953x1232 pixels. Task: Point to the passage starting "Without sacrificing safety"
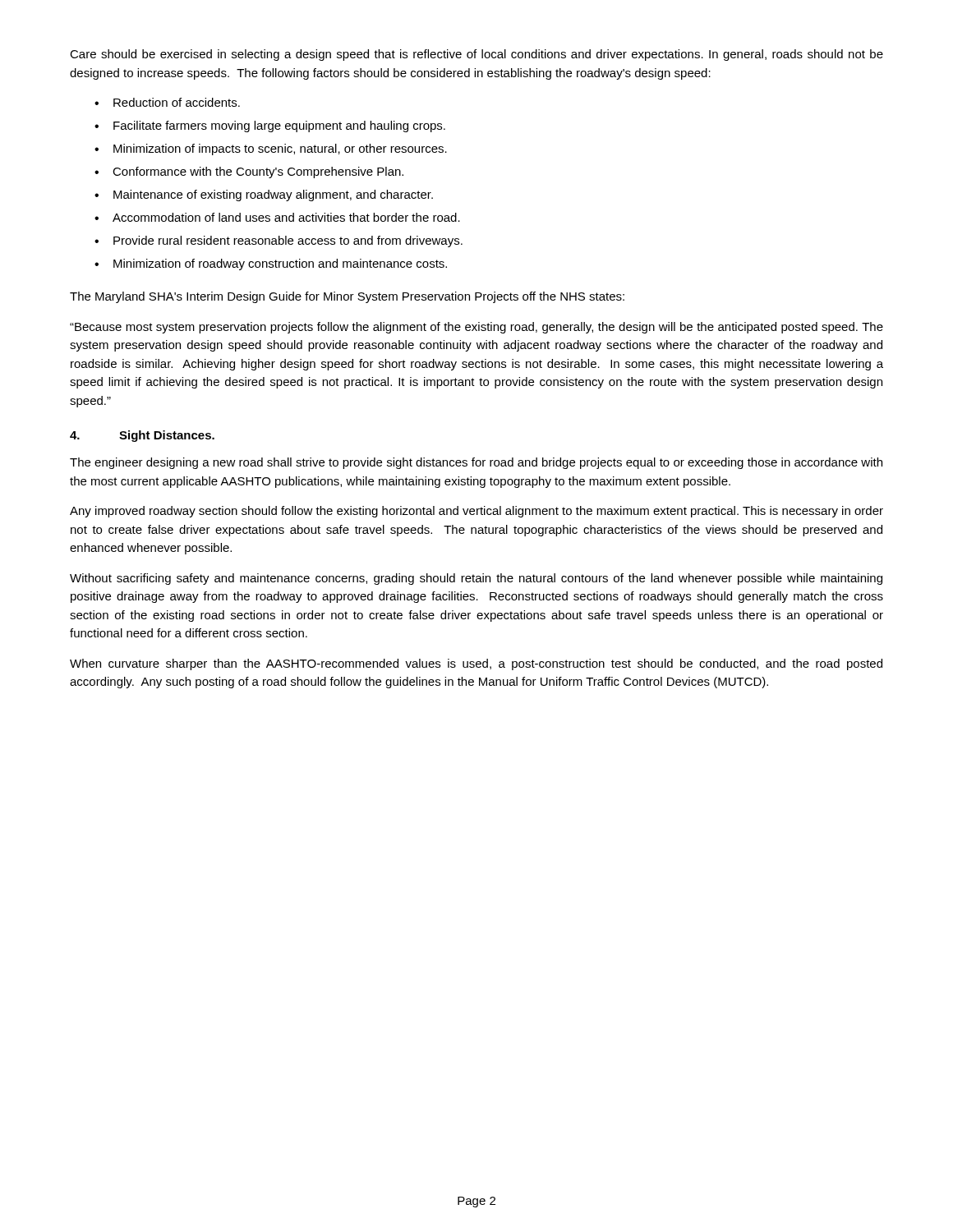(x=476, y=605)
